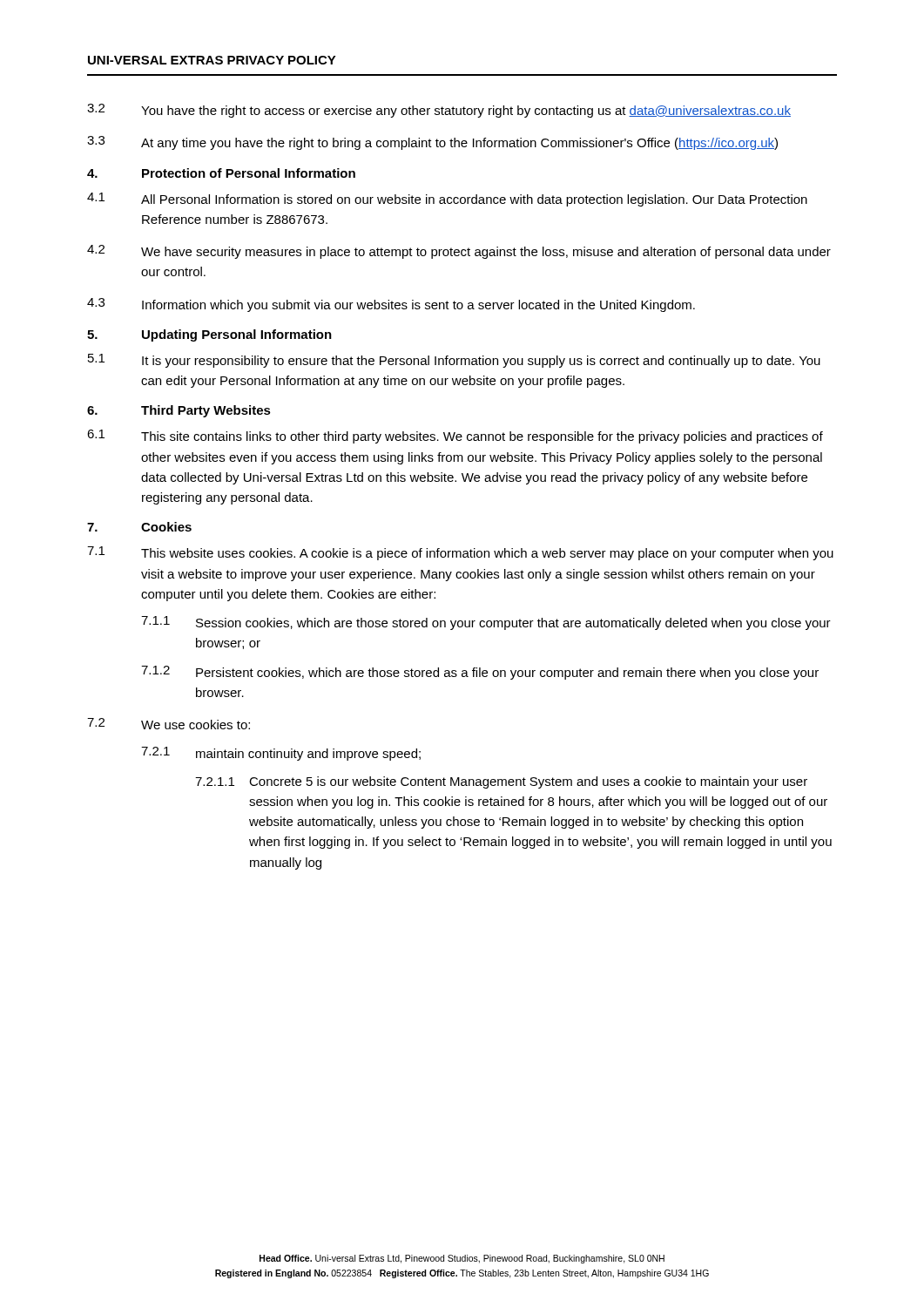Click on the region starting "7.2 We use cookies to: 7.2.1"
Viewport: 924px width, 1307px height.
462,793
